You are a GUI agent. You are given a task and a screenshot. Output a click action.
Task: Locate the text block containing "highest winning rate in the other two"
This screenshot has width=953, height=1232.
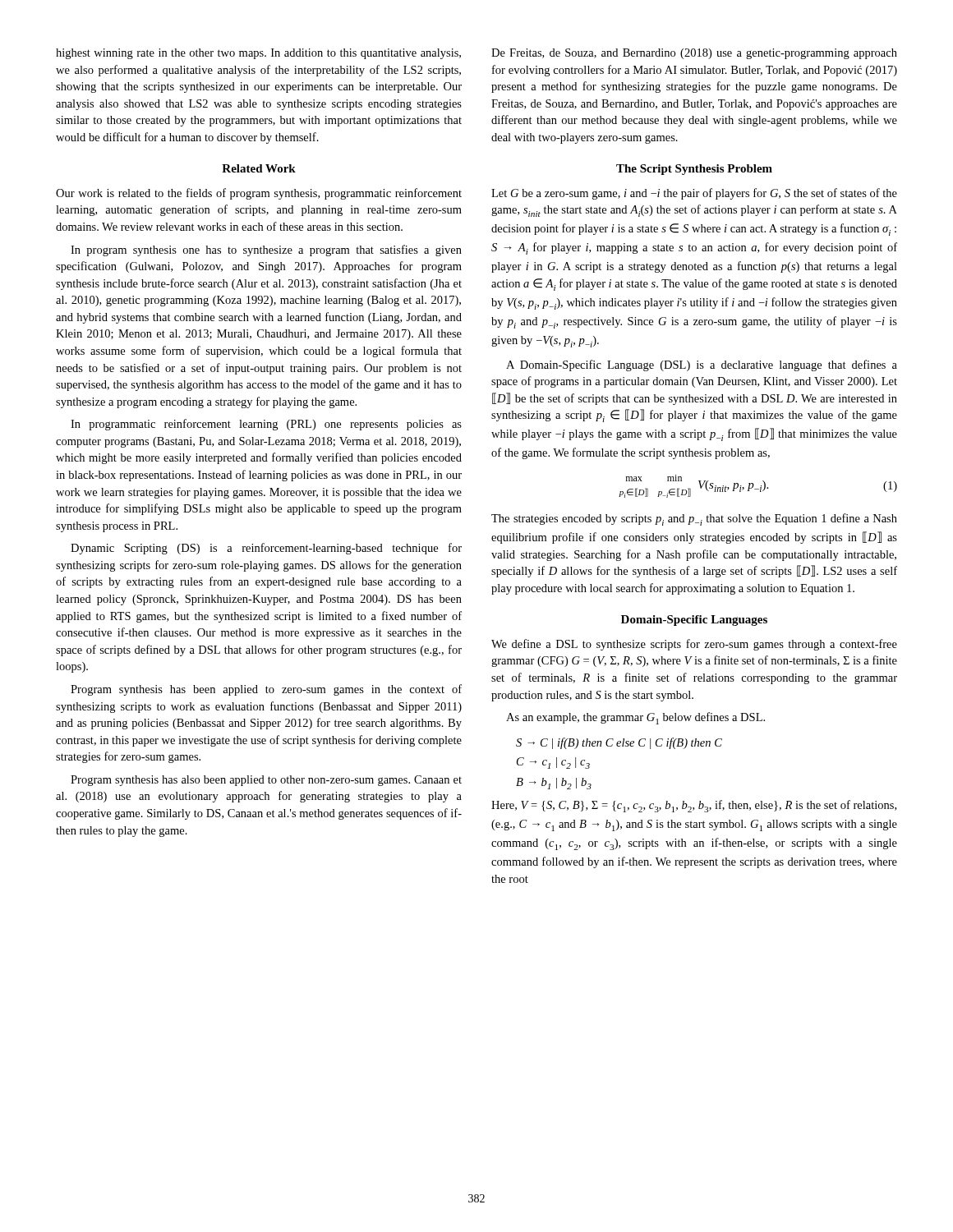[259, 95]
